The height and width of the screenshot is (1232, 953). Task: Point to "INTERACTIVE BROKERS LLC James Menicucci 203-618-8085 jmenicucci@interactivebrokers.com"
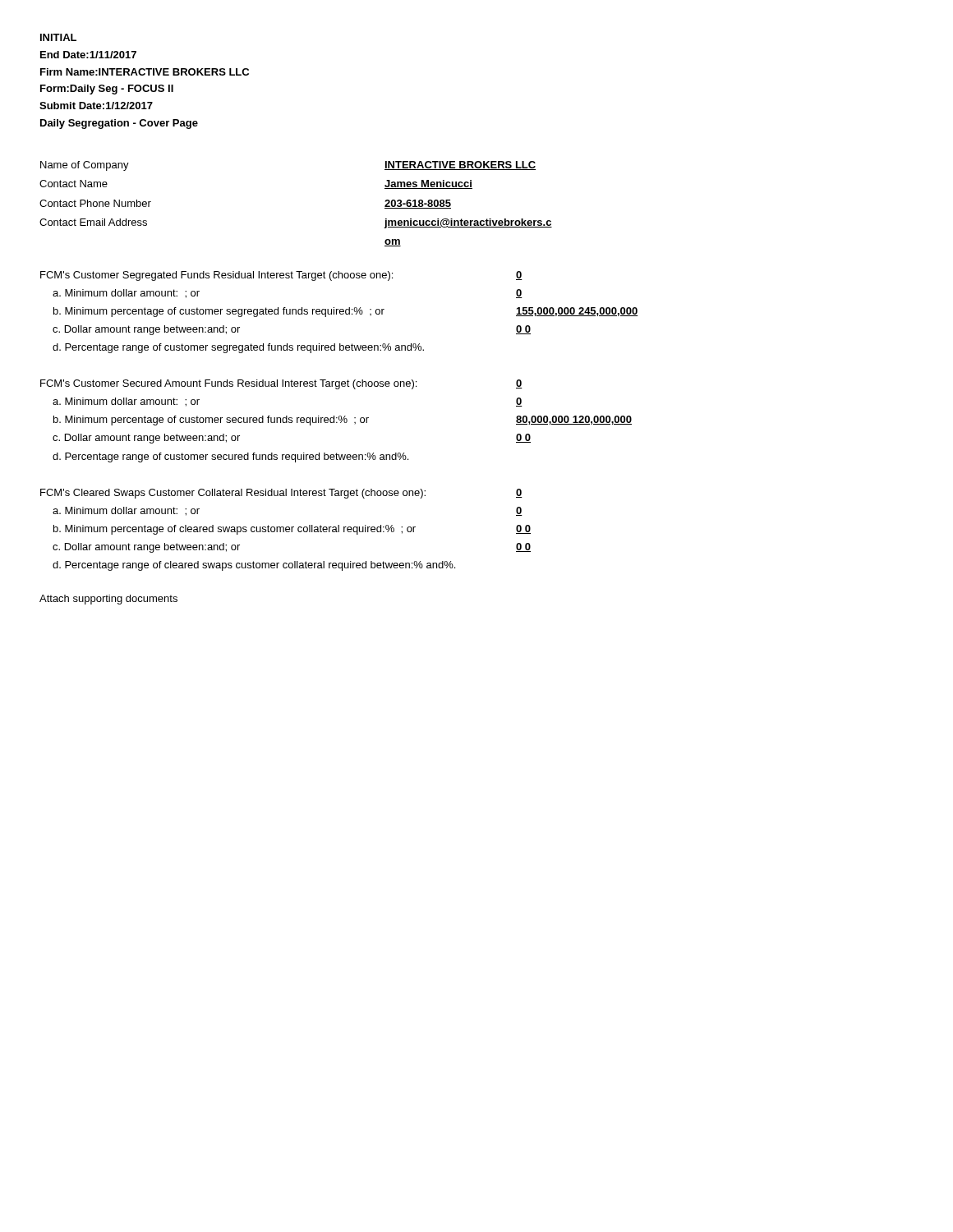(460, 165)
